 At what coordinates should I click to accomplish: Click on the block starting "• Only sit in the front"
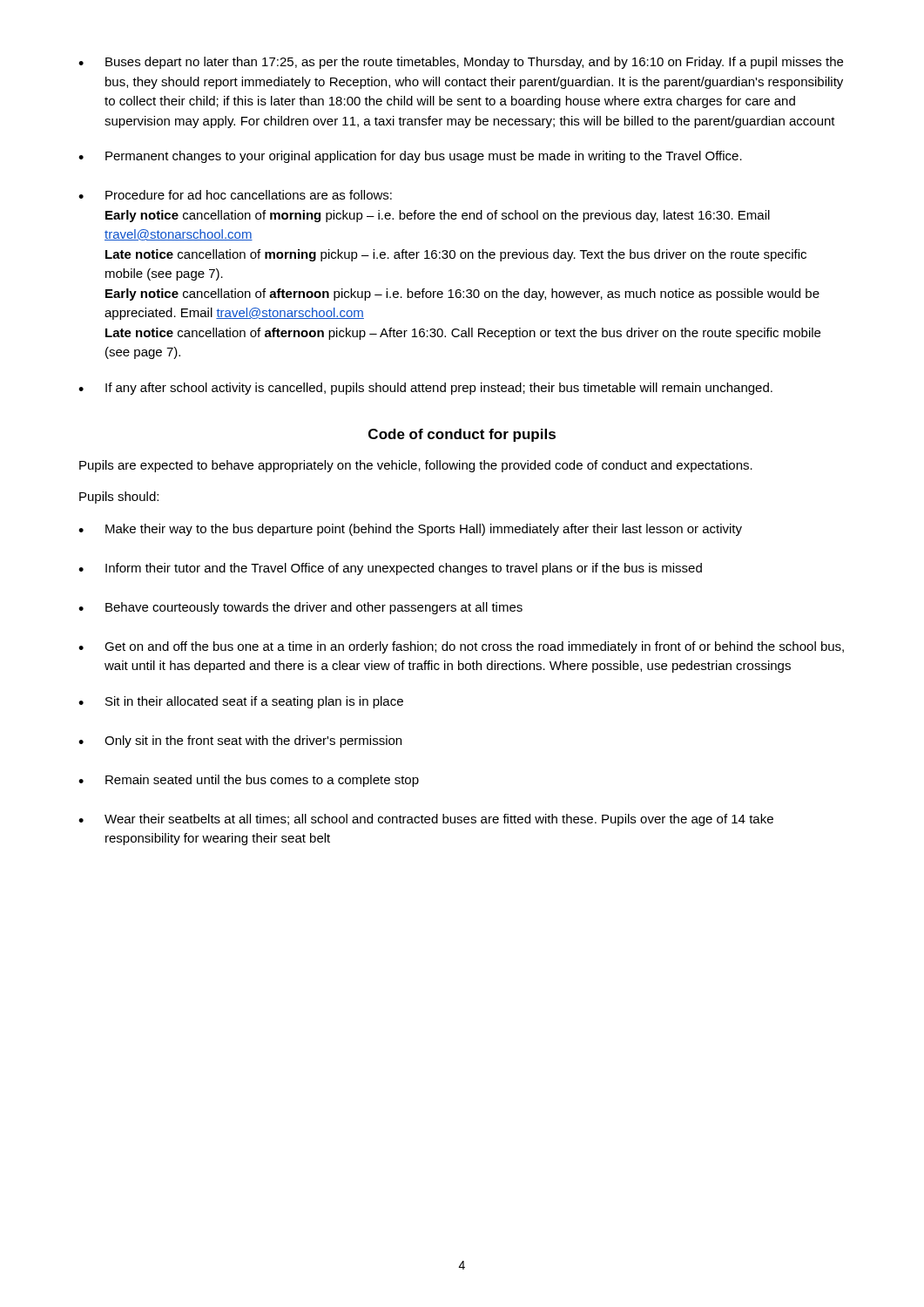pyautogui.click(x=240, y=742)
